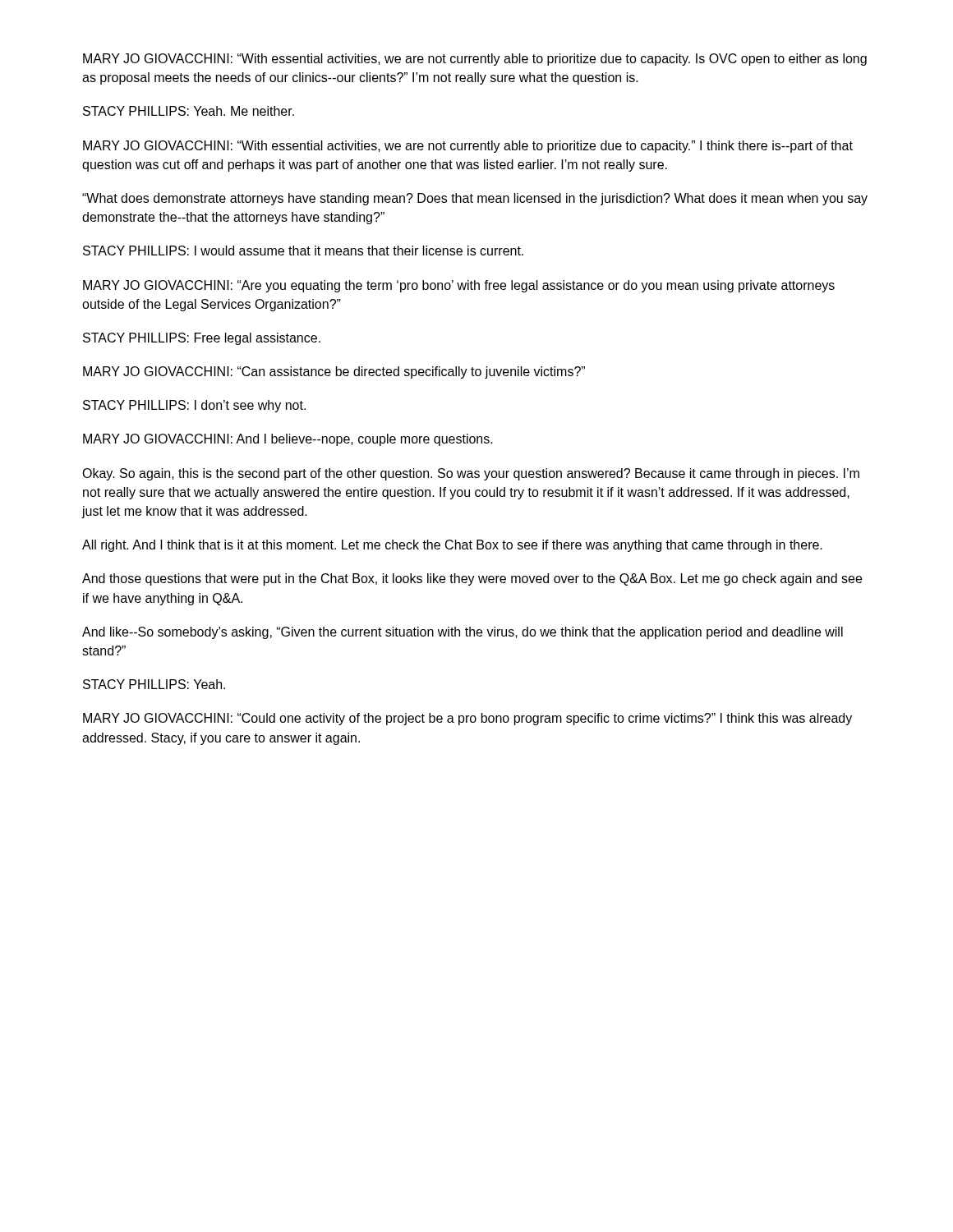Find the text block that says "STACY PHILLIPS: I don’t"
The image size is (953, 1232).
coord(194,406)
